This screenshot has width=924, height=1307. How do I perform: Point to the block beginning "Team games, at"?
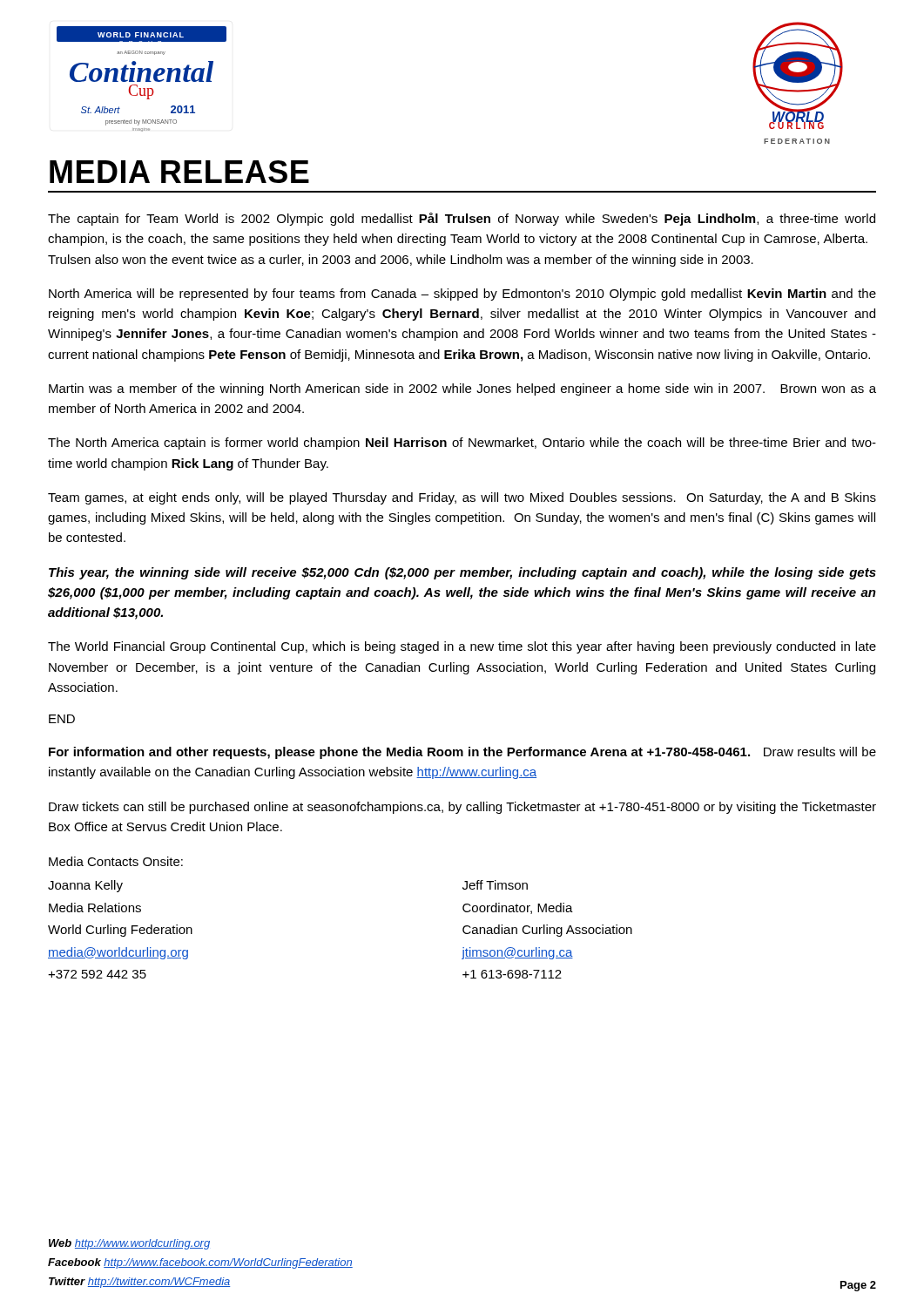coord(462,517)
